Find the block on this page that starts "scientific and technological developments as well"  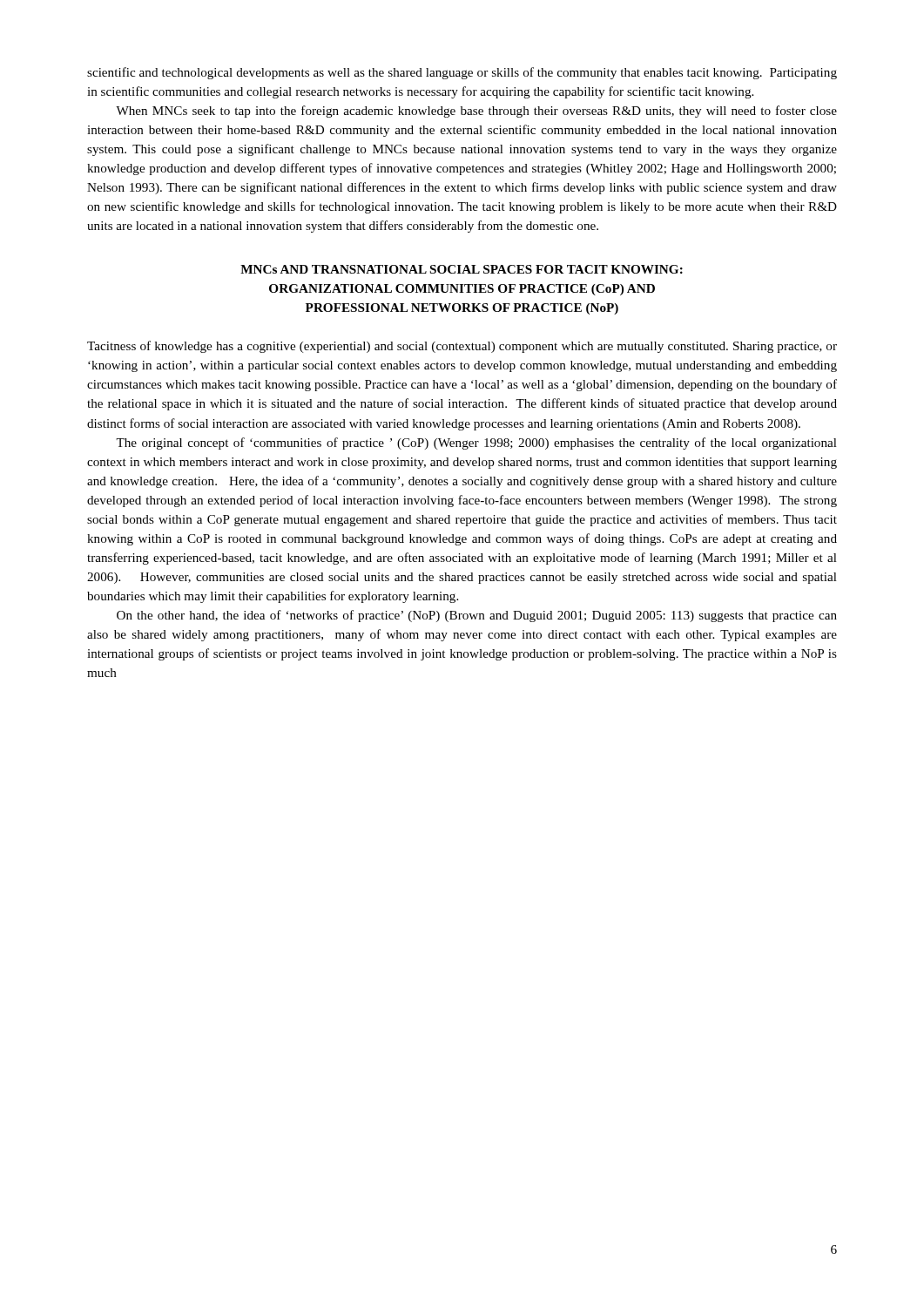point(462,149)
